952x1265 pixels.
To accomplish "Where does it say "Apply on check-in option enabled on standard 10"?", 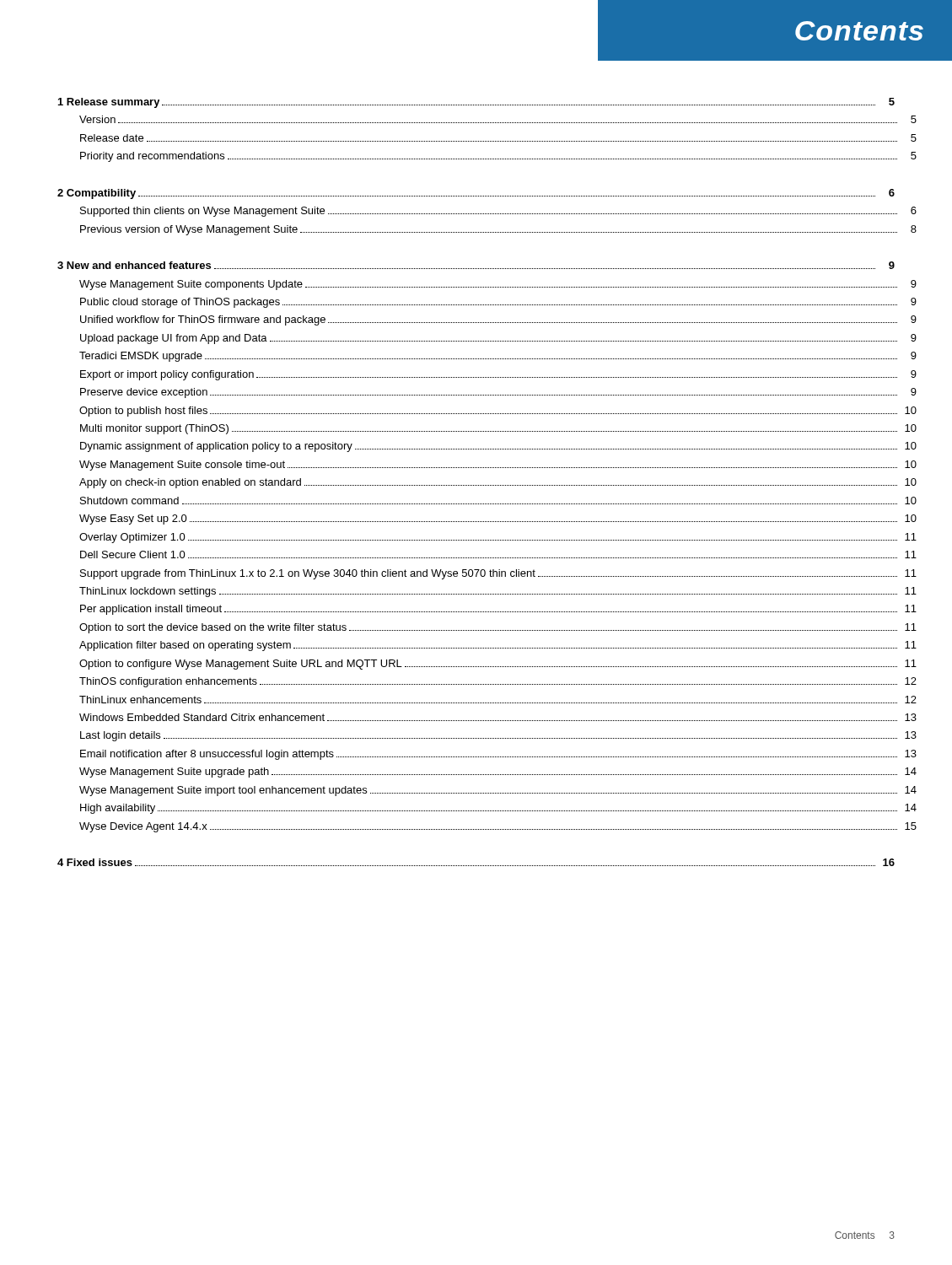I will point(498,482).
